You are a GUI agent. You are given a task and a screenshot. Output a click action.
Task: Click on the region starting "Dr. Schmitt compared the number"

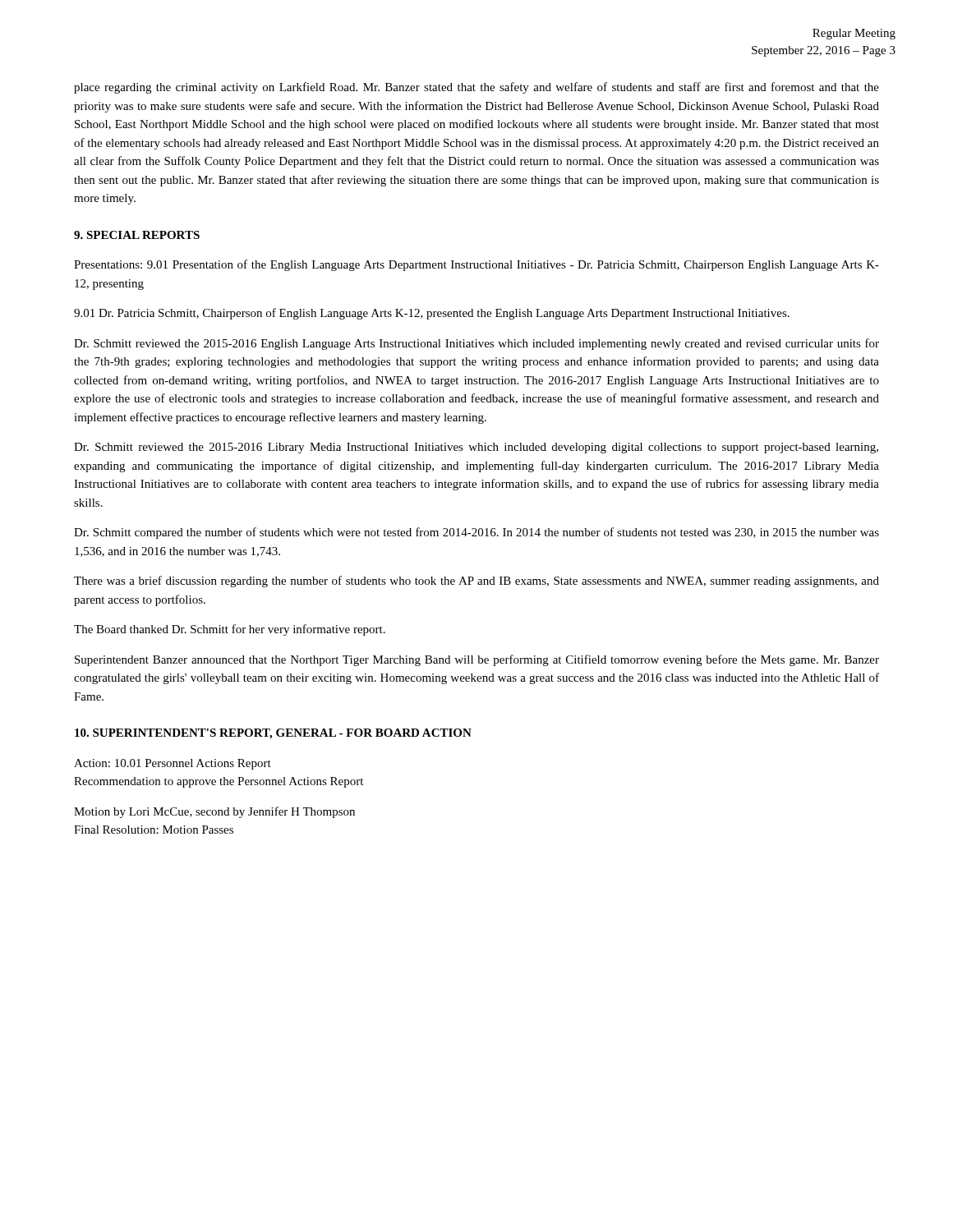pos(476,541)
